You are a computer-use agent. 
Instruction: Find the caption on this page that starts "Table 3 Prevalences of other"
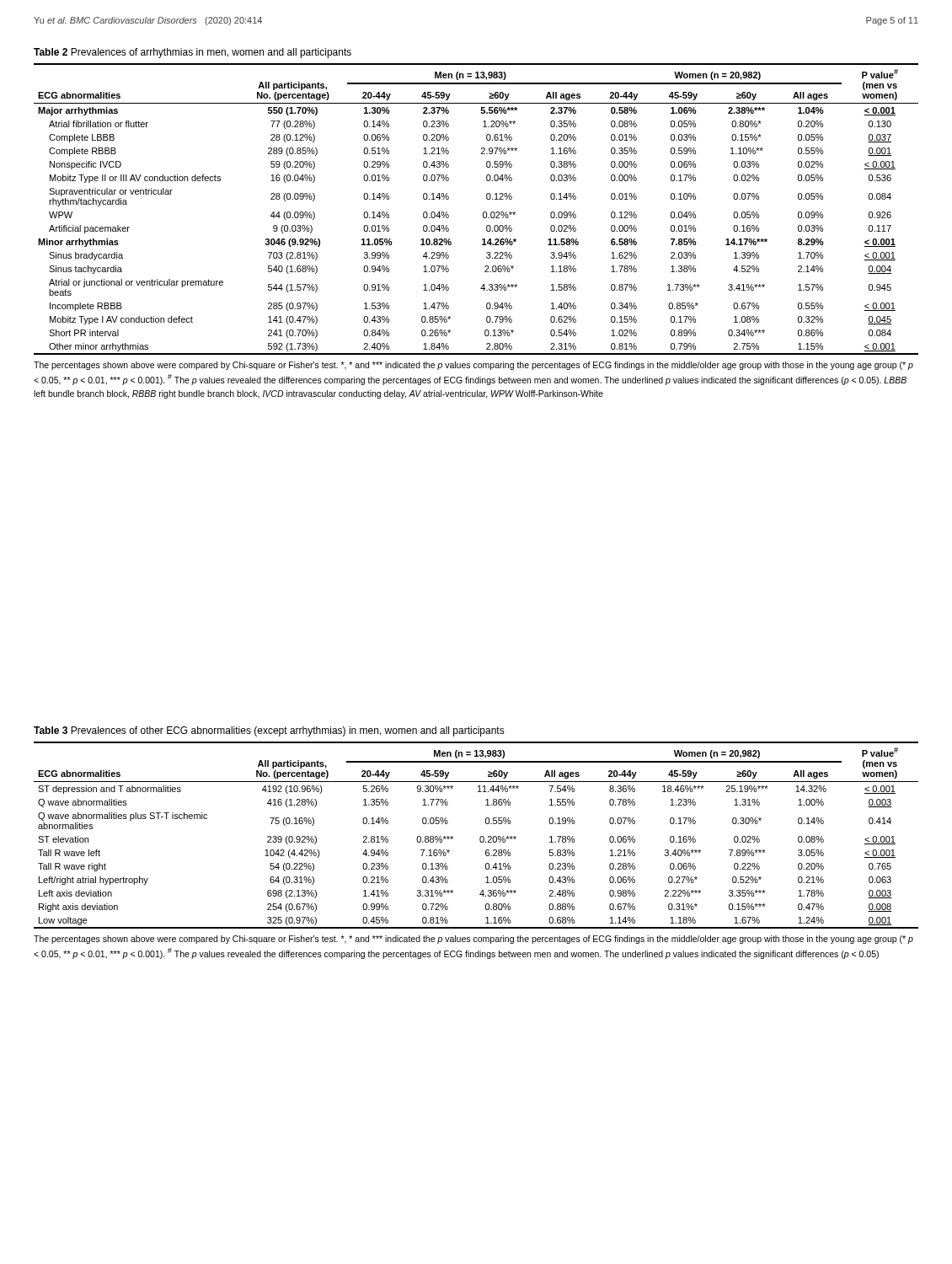tap(269, 731)
